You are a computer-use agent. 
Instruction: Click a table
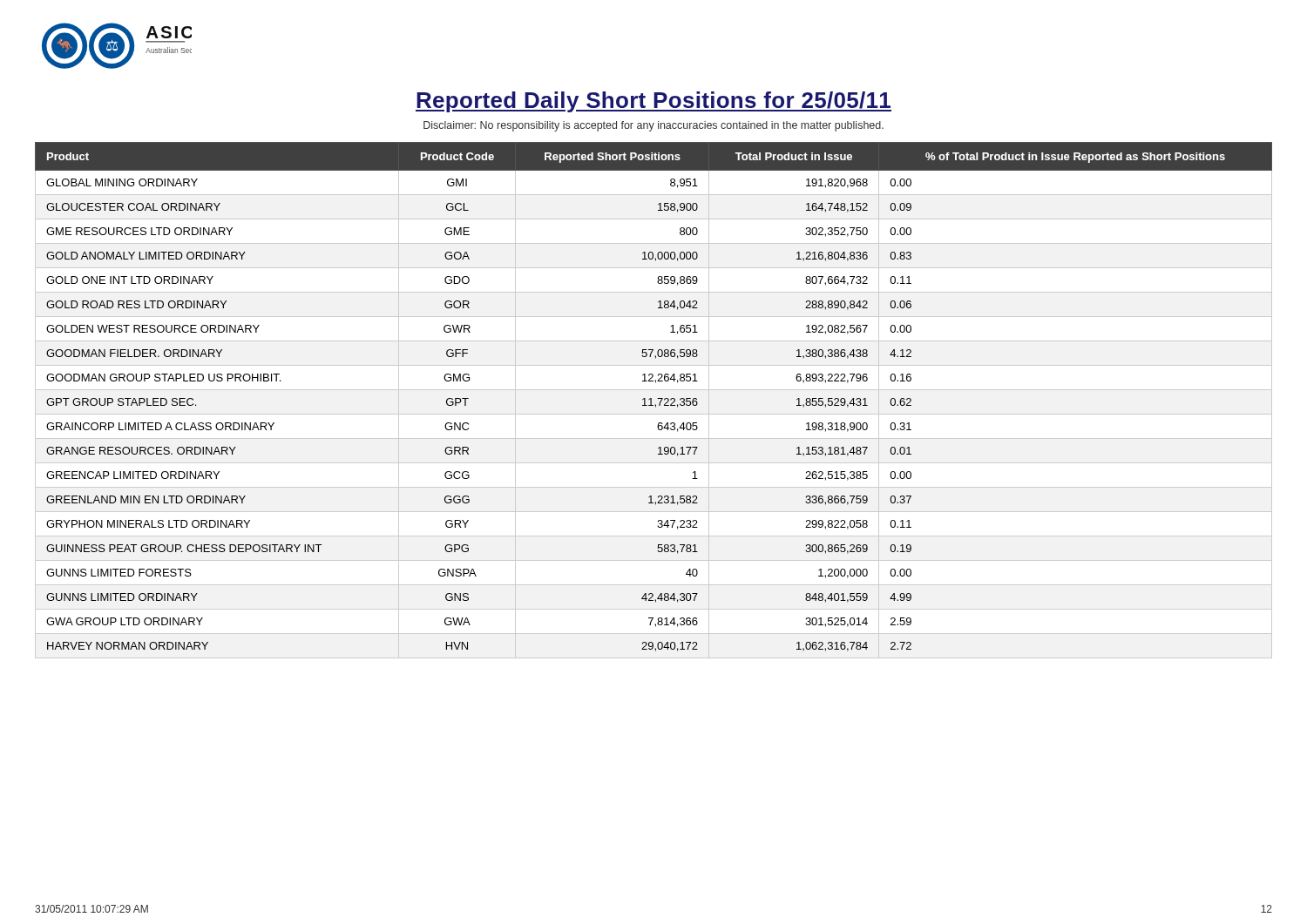654,400
